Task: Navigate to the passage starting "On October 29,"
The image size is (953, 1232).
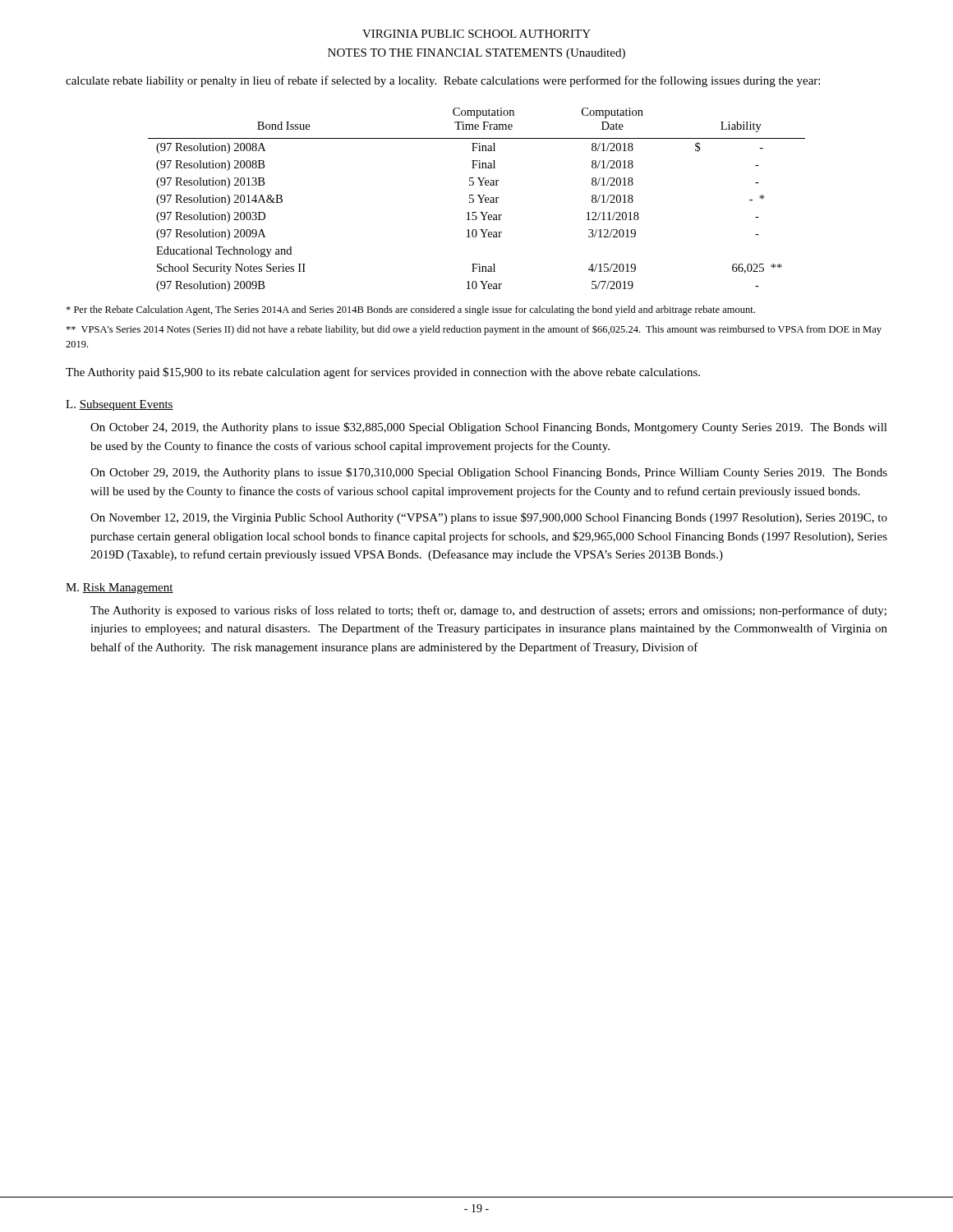Action: click(489, 482)
